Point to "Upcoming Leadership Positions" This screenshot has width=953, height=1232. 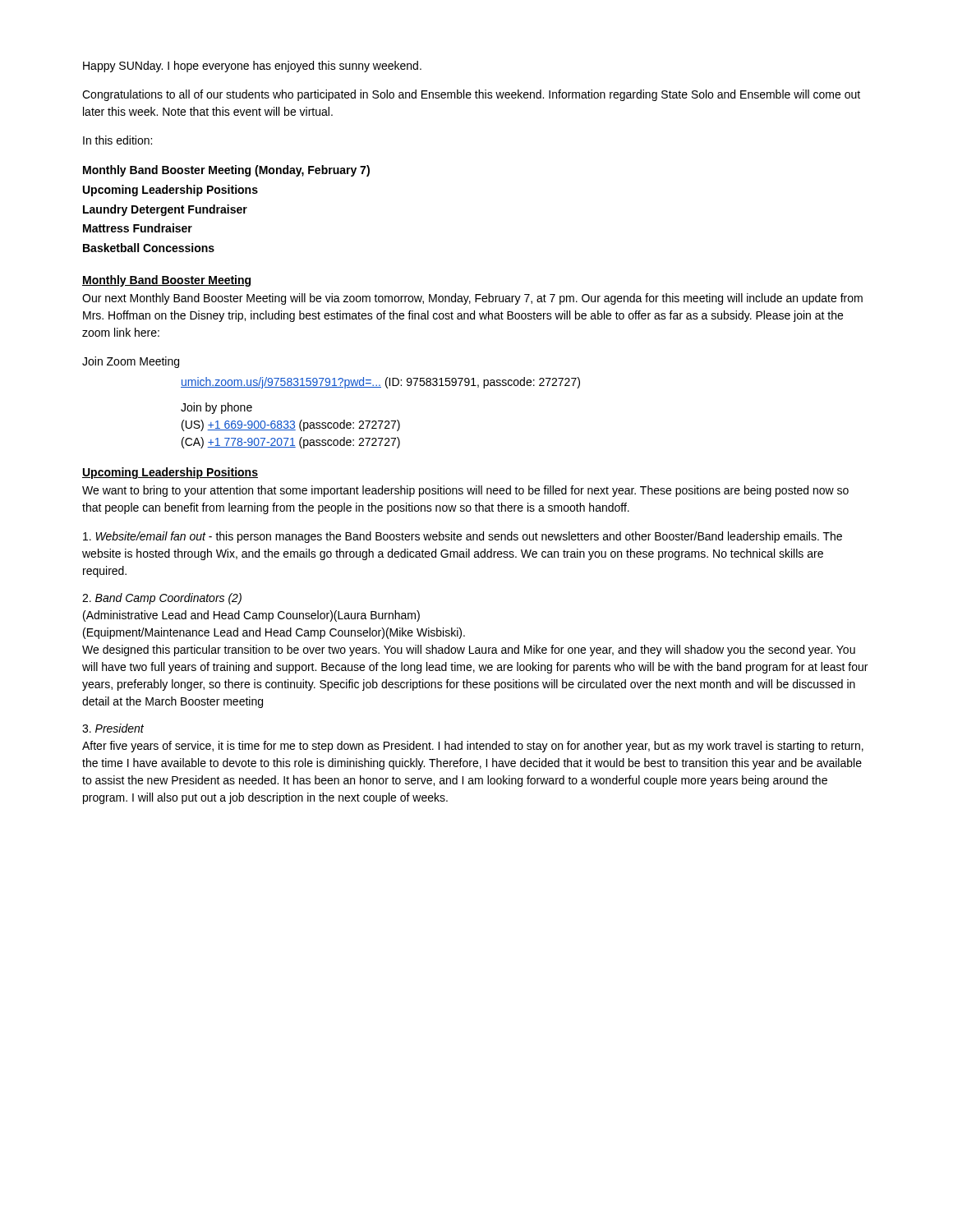click(170, 472)
